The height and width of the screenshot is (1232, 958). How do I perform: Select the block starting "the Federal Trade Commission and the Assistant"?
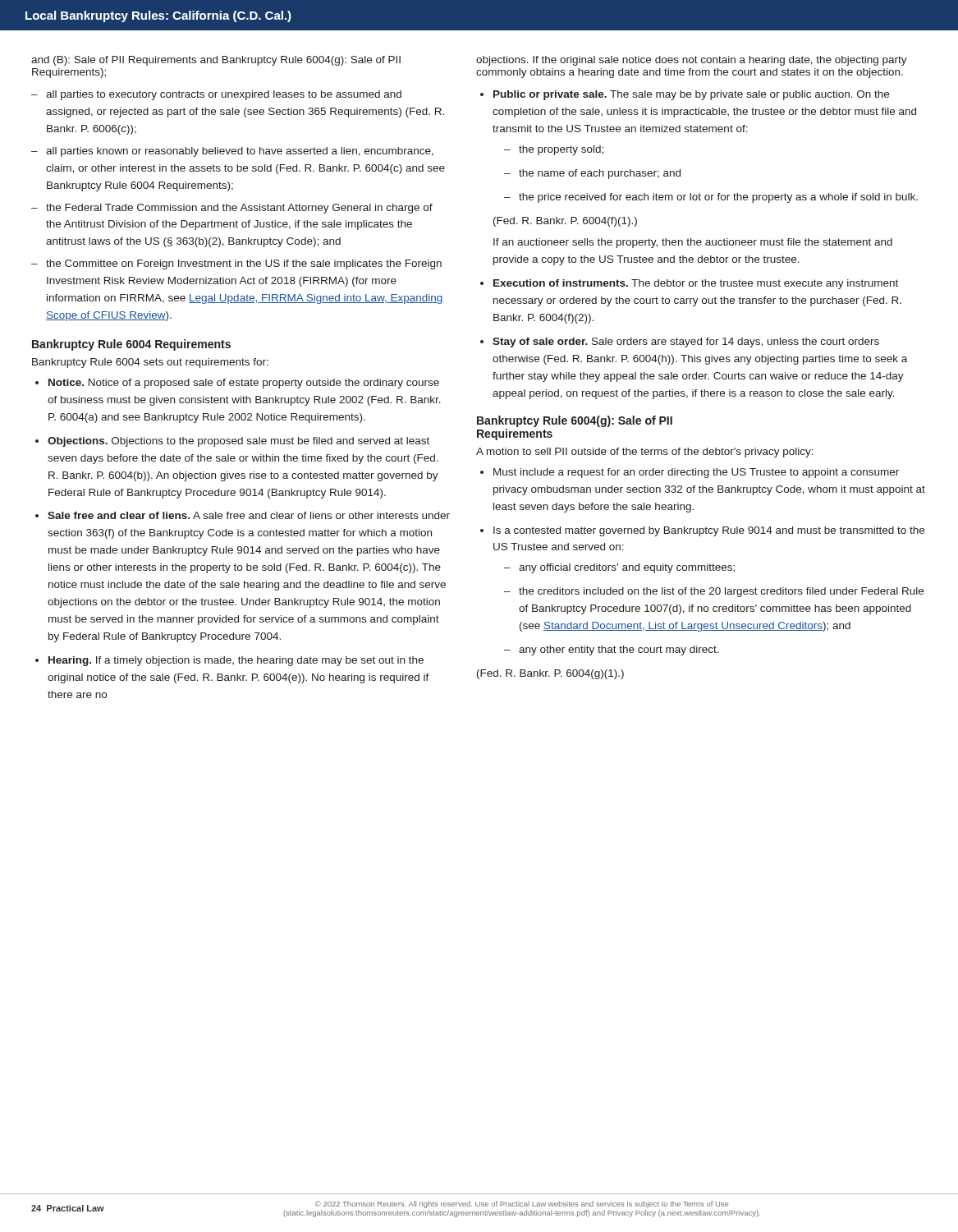click(x=239, y=224)
